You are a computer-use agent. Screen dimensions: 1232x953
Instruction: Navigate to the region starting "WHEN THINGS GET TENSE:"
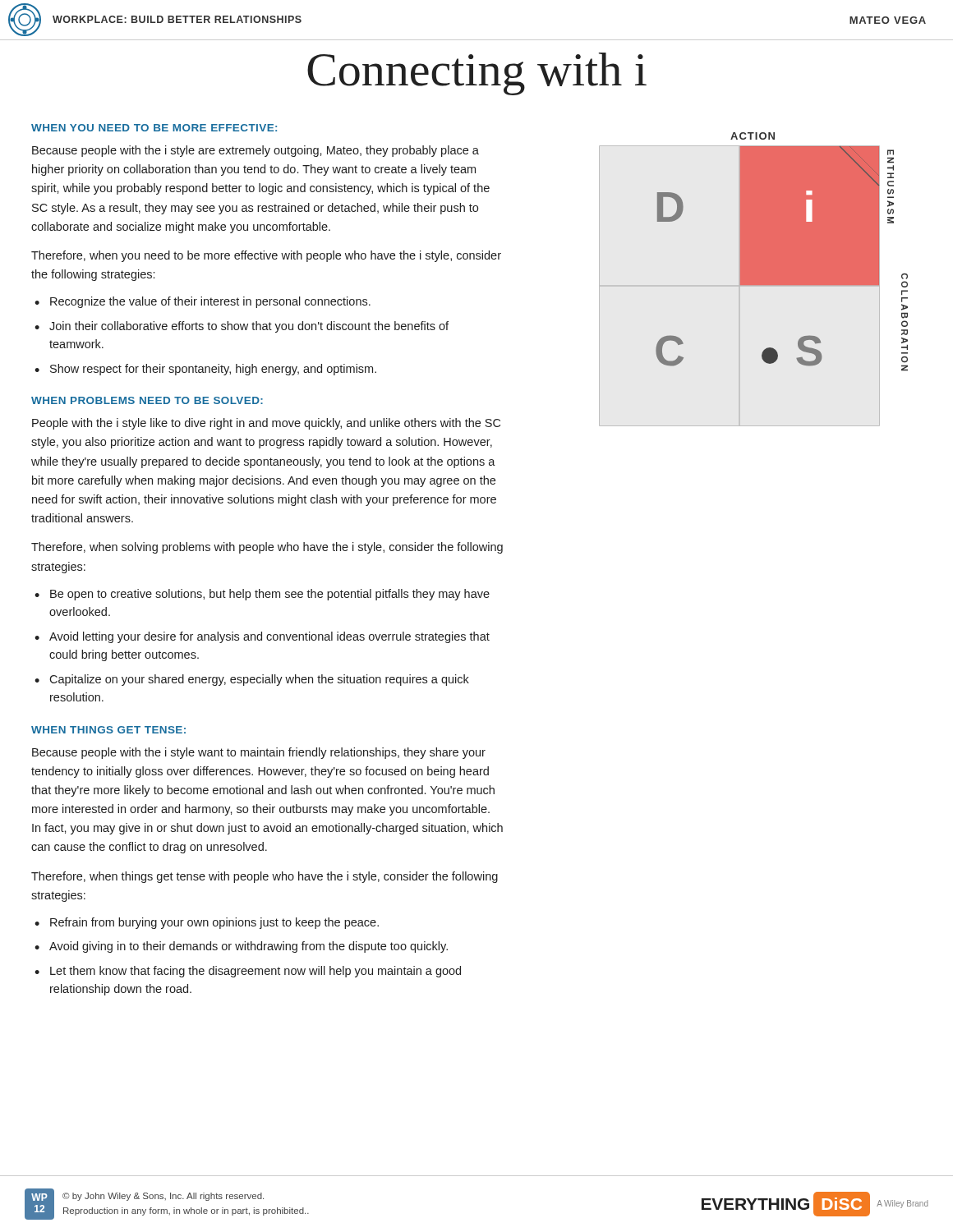pyautogui.click(x=109, y=729)
